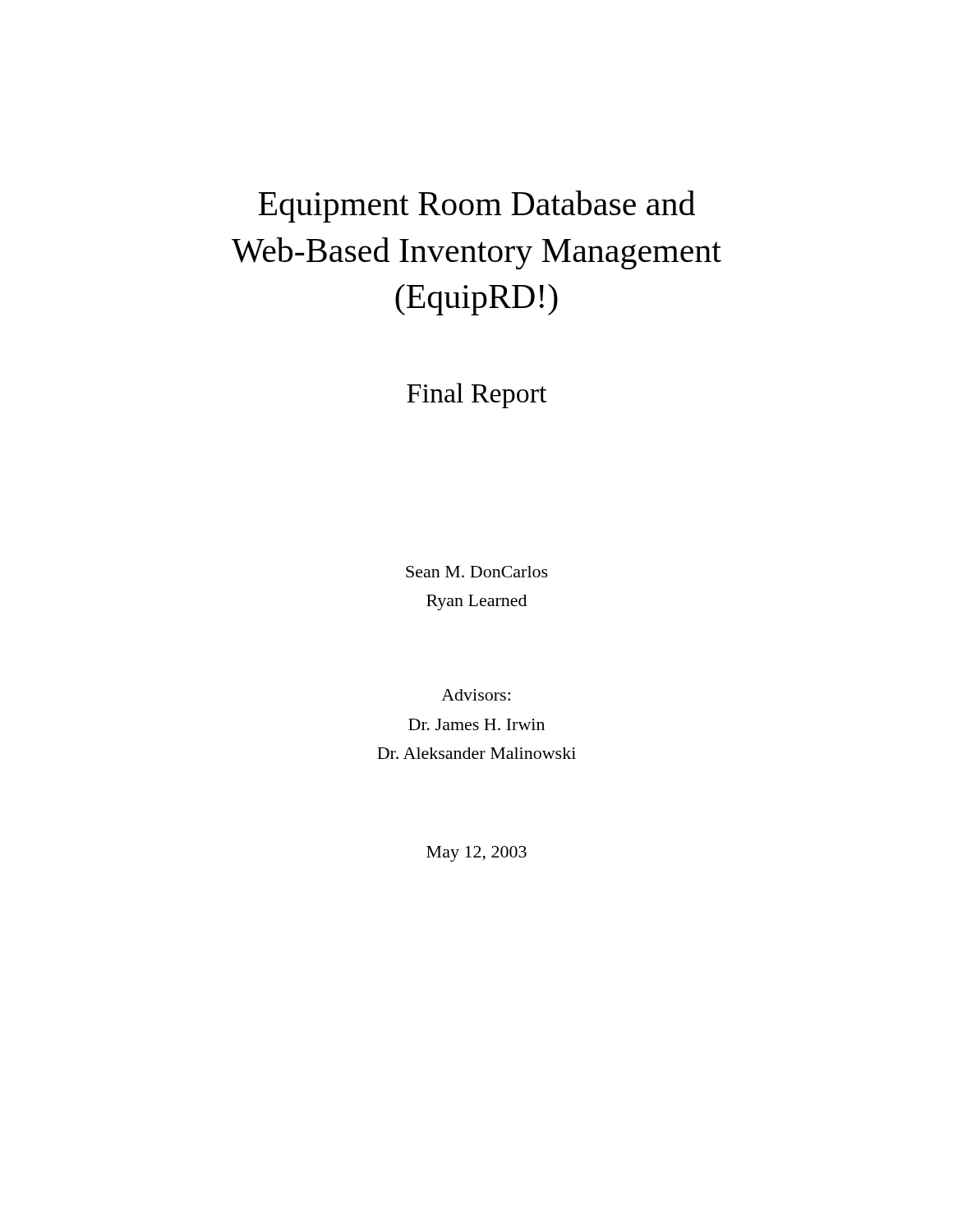Click on the text block that reads "Advisors: Dr. James H. Irwin"
This screenshot has width=953, height=1232.
click(476, 724)
